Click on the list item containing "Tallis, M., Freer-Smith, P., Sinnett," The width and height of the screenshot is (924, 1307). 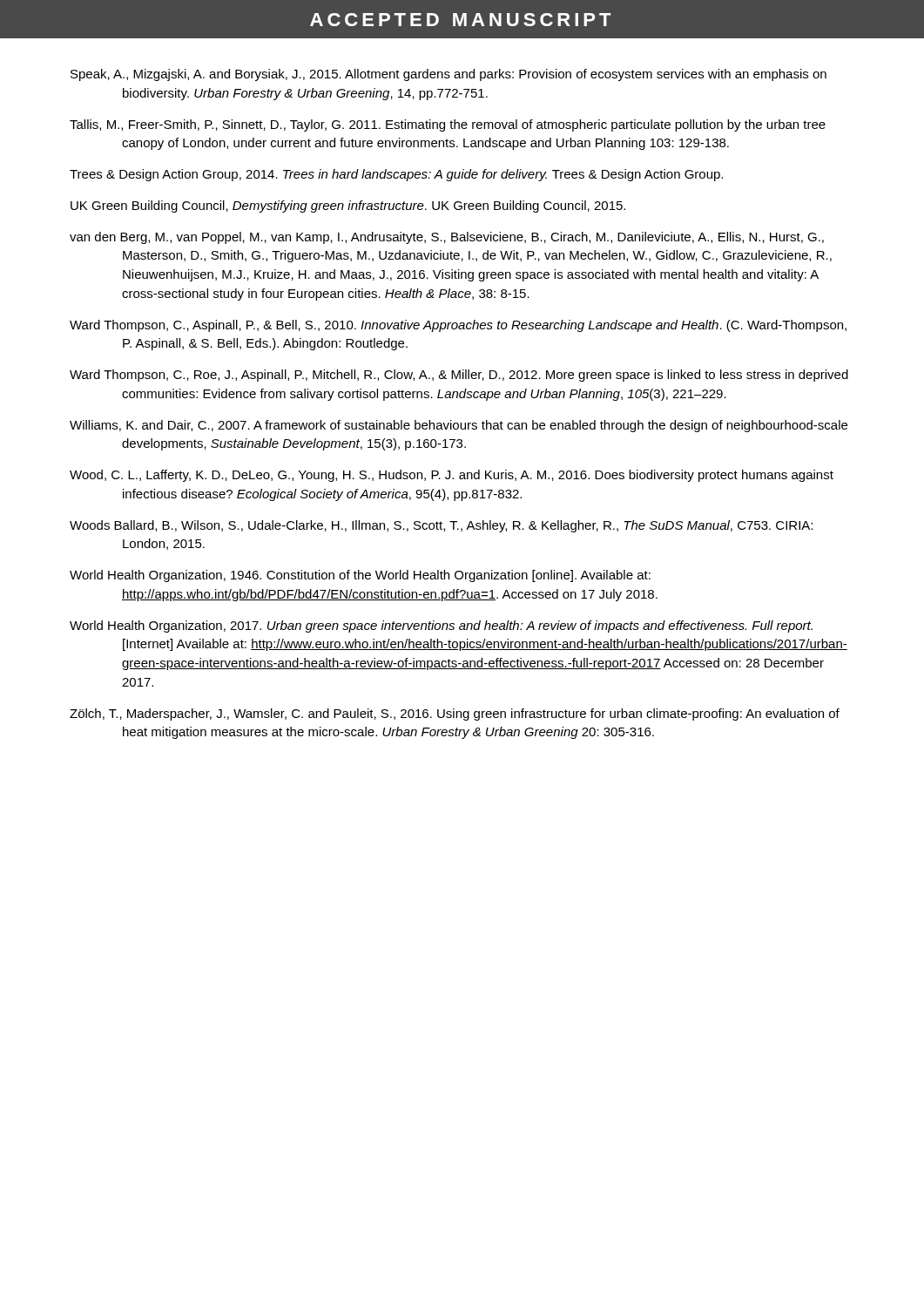coord(462,134)
